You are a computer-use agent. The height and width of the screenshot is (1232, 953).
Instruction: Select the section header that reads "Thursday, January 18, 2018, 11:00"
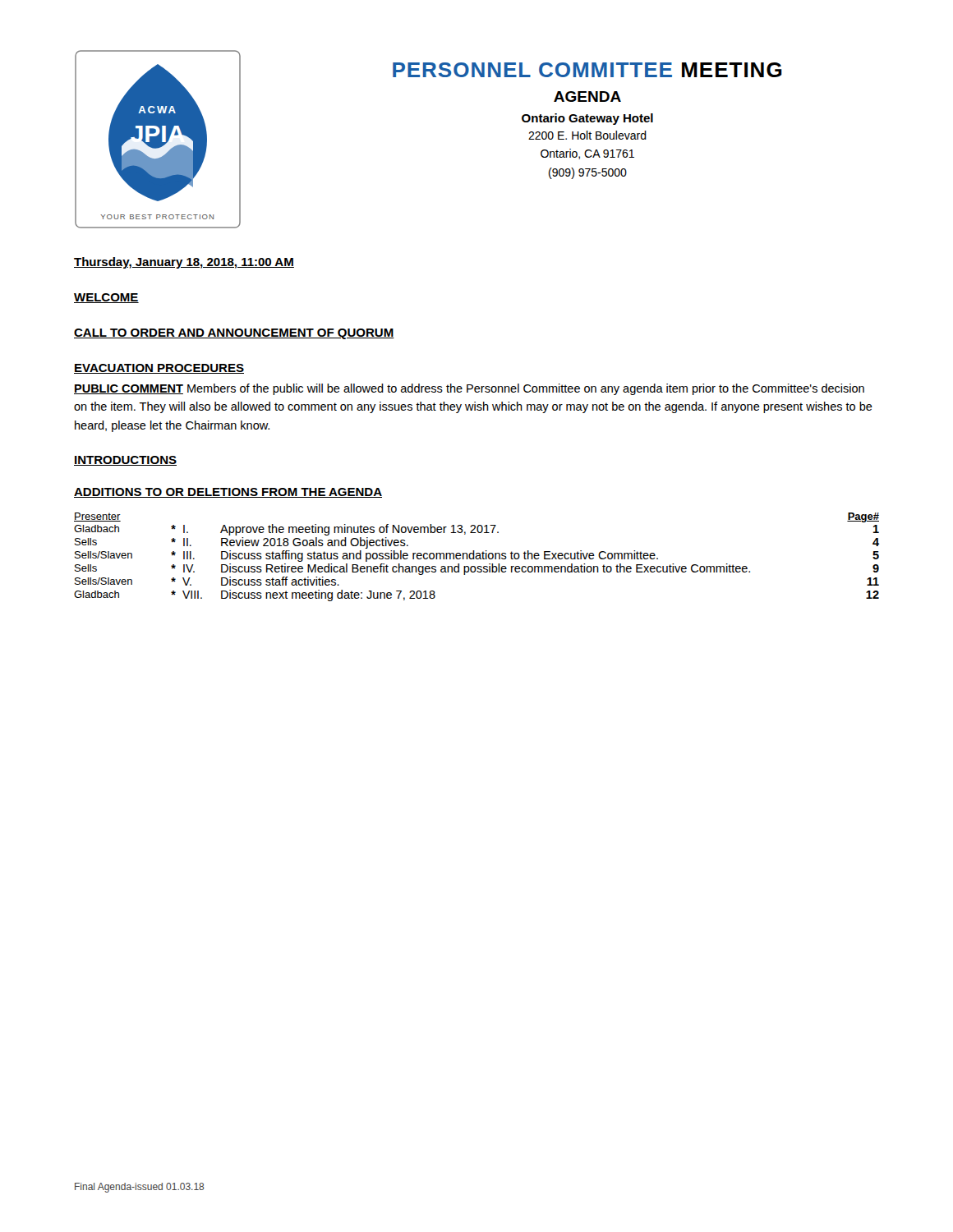click(184, 262)
